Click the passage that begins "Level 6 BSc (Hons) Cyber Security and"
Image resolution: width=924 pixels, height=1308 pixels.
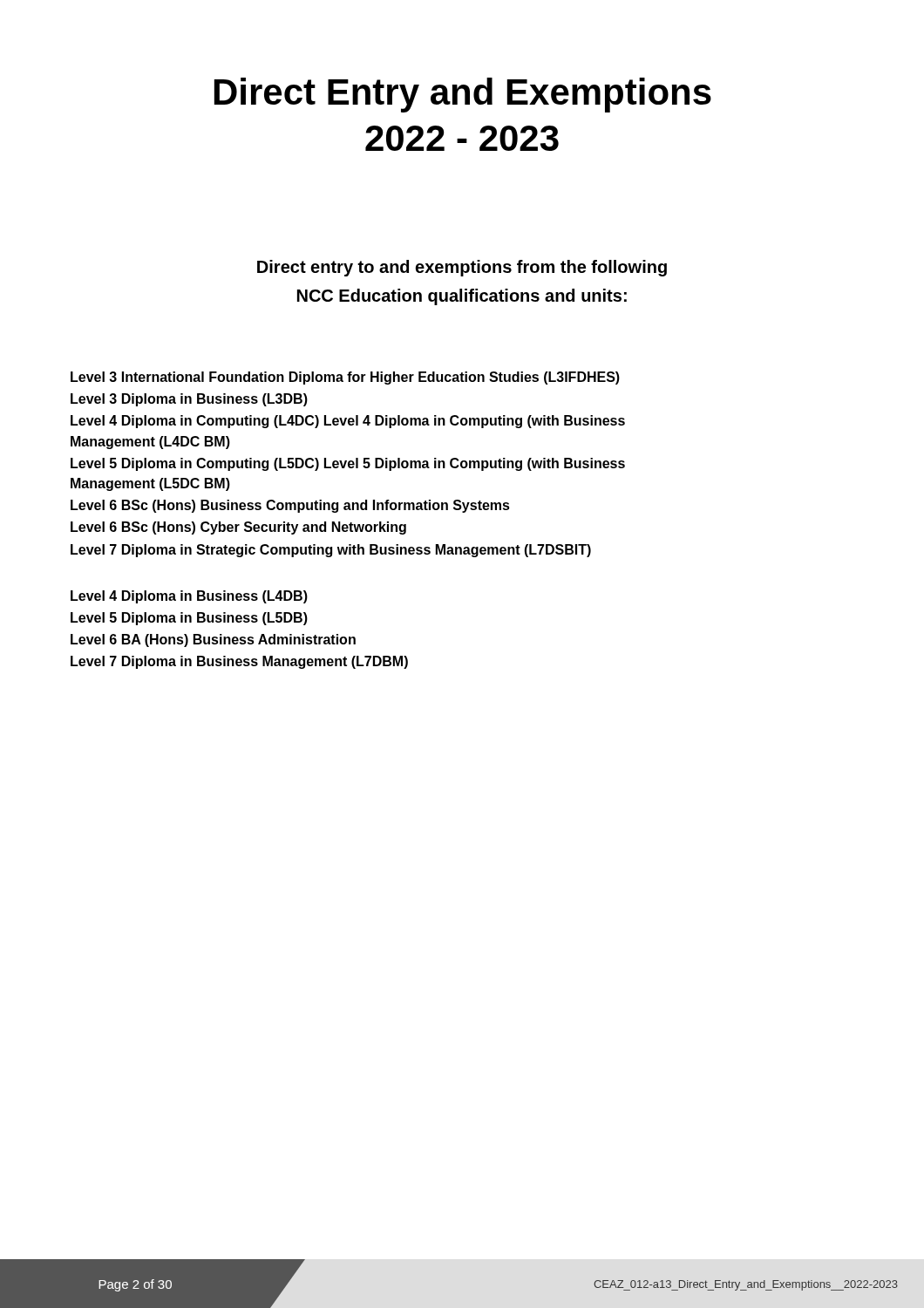pyautogui.click(x=238, y=527)
